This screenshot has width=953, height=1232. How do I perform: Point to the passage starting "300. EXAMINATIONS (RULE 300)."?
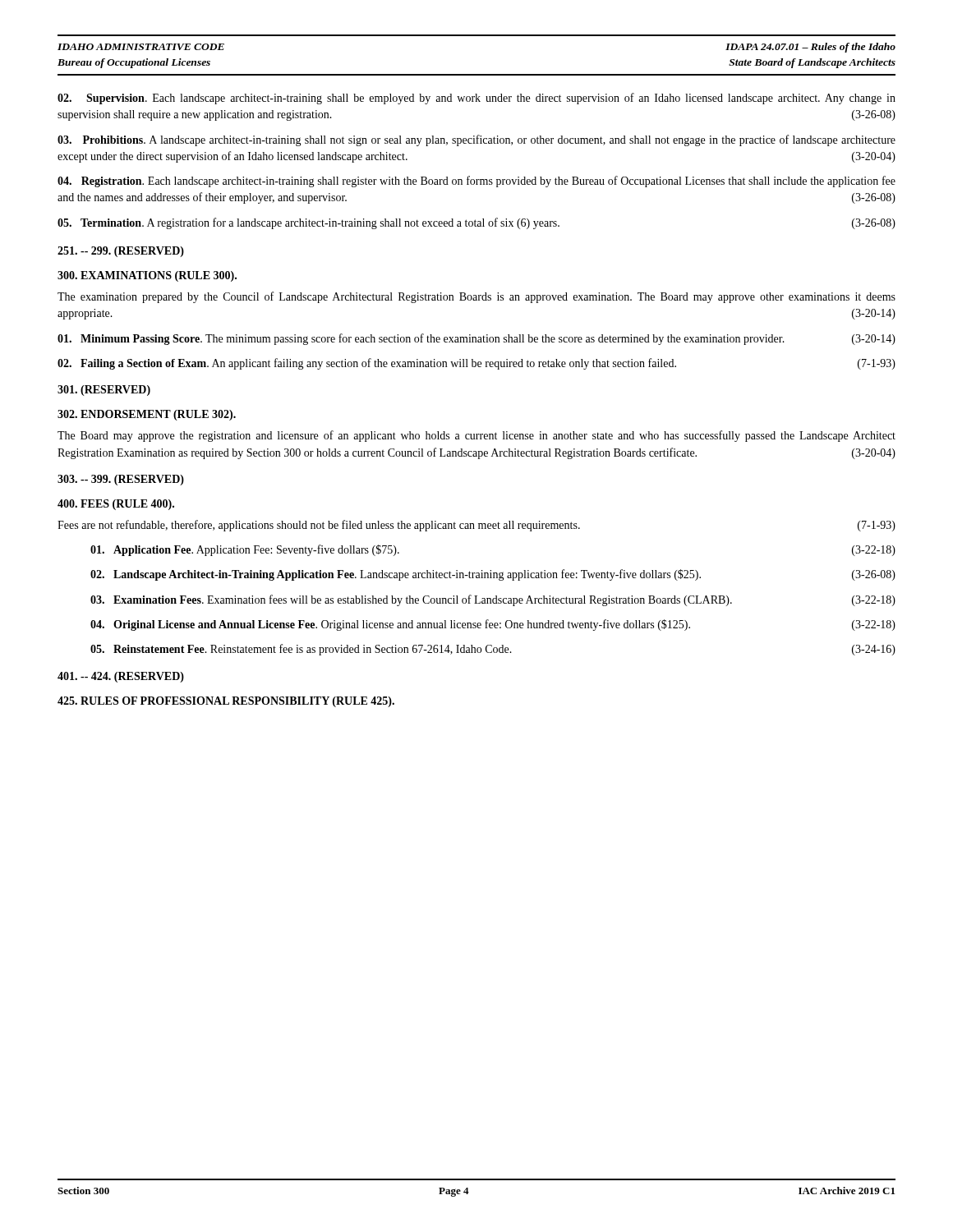coord(147,276)
